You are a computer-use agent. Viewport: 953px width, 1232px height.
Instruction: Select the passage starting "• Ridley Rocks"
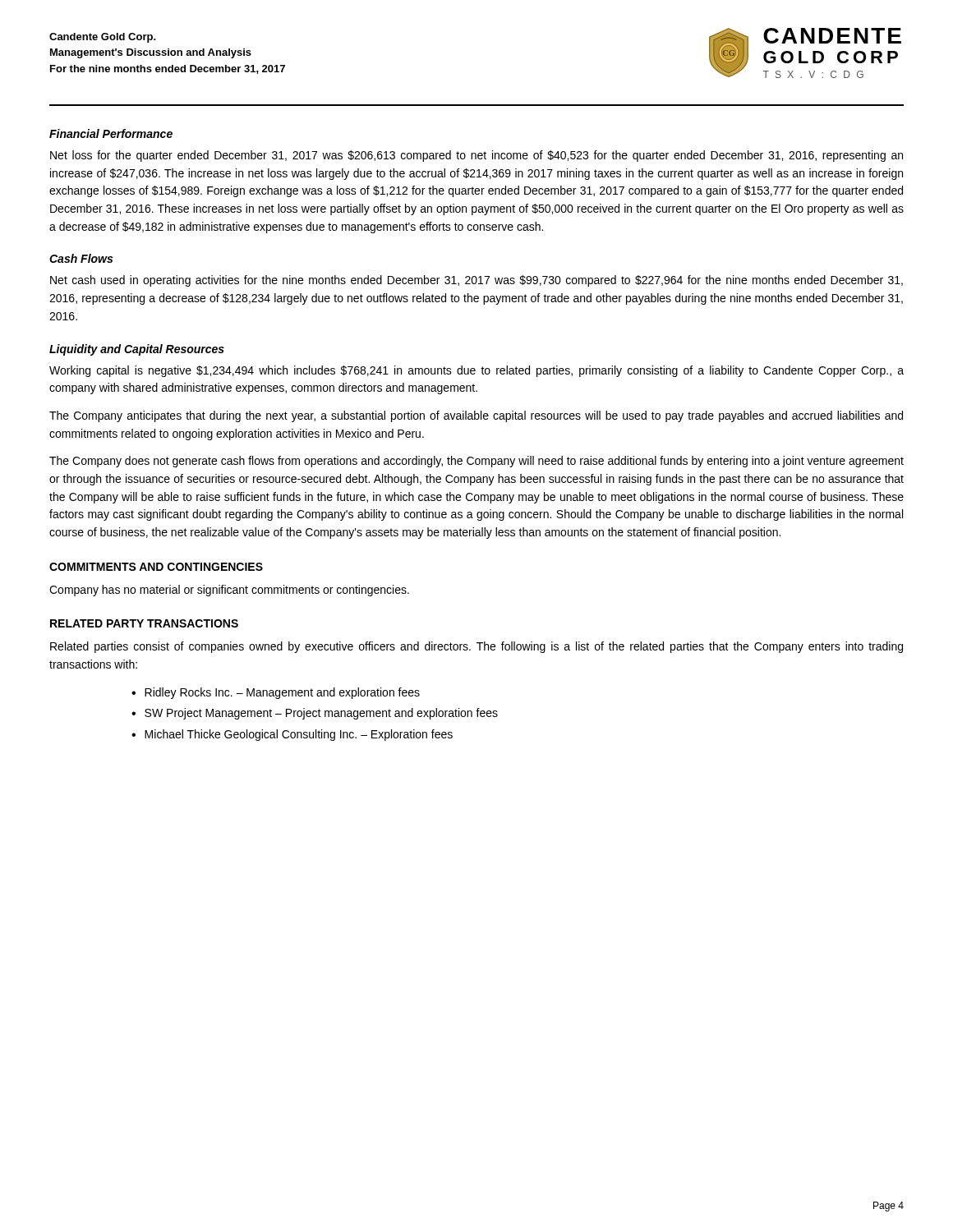click(x=276, y=693)
